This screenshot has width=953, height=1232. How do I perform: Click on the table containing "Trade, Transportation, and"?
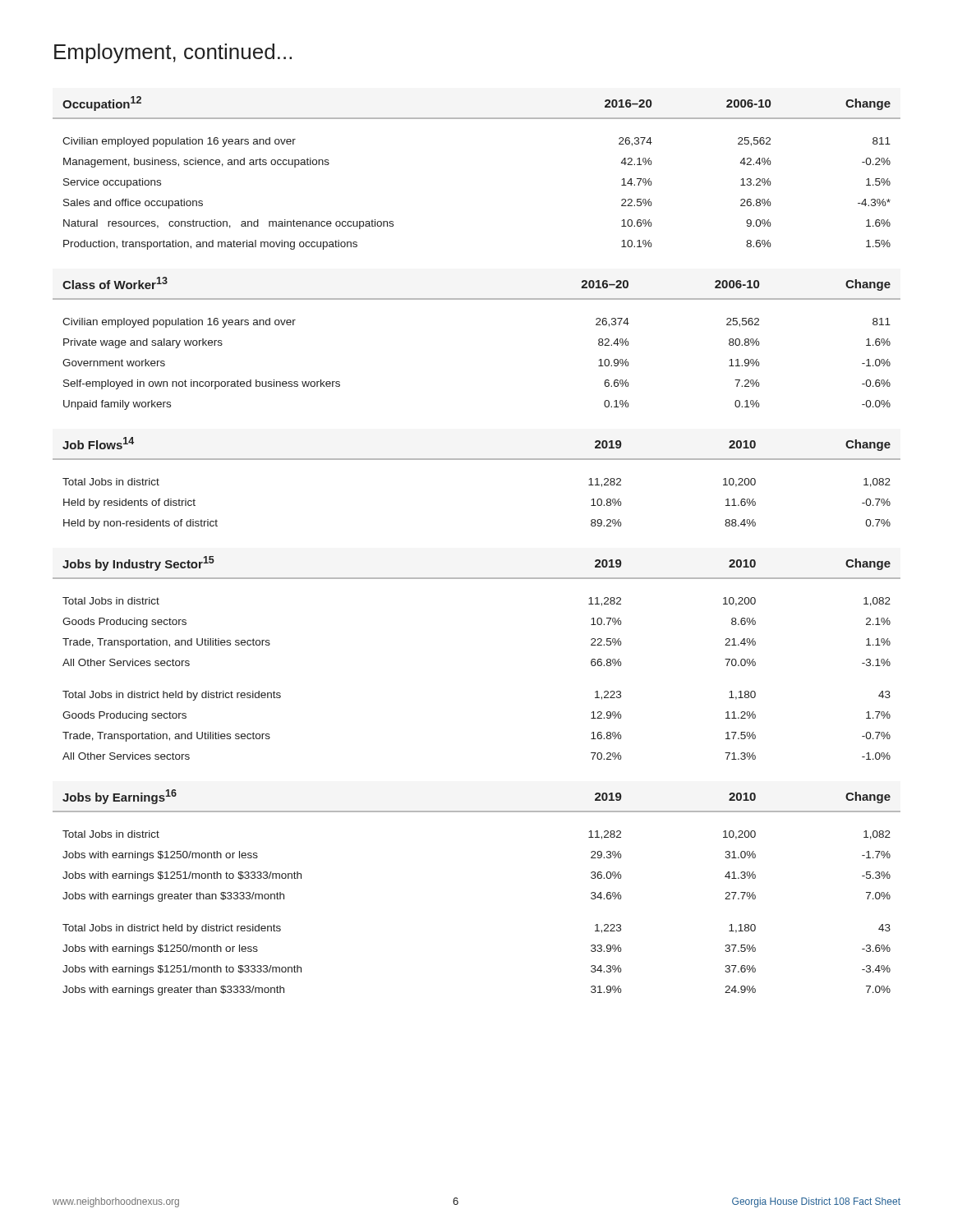click(x=476, y=657)
